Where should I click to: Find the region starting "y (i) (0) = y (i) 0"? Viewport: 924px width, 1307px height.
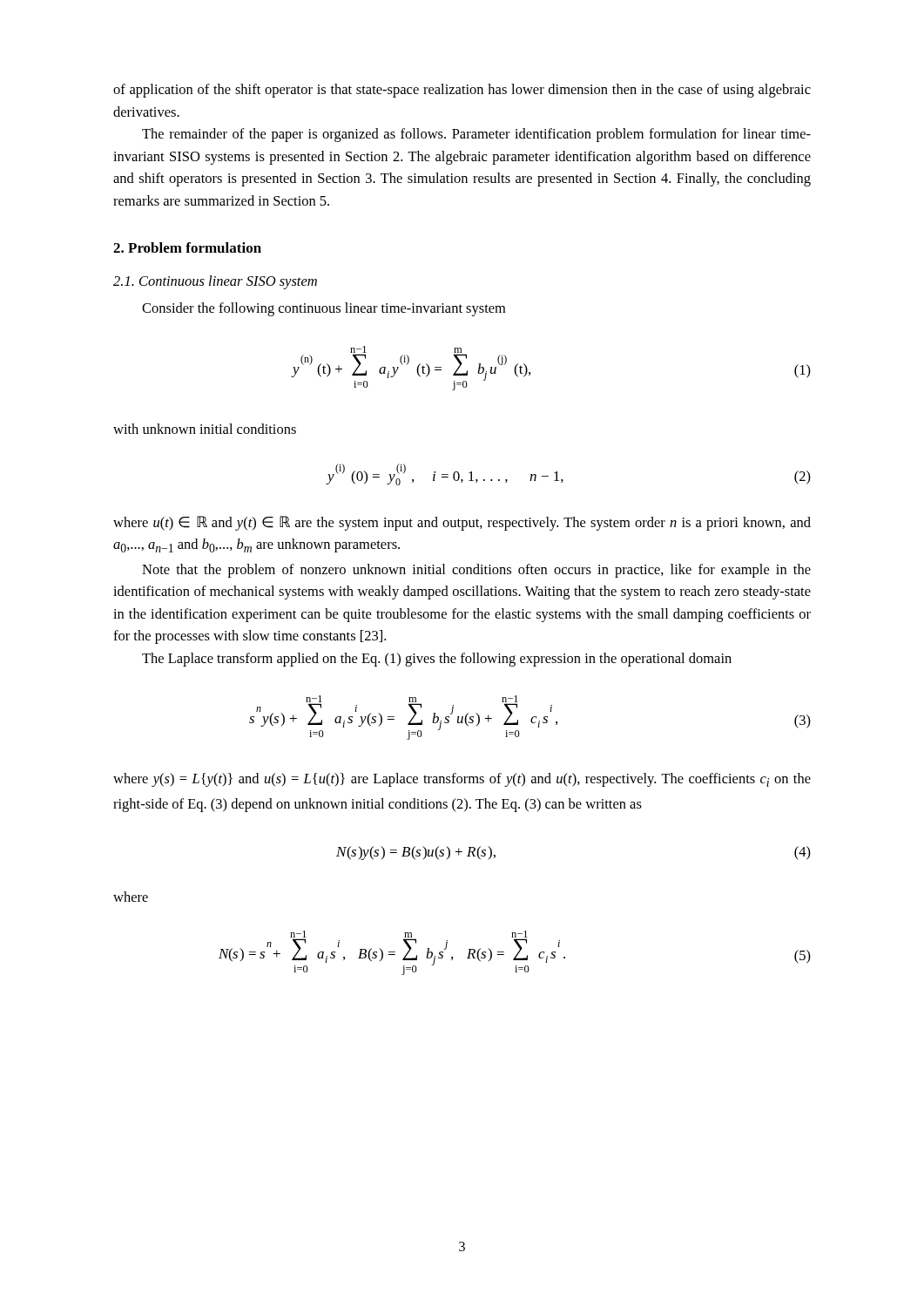click(569, 477)
